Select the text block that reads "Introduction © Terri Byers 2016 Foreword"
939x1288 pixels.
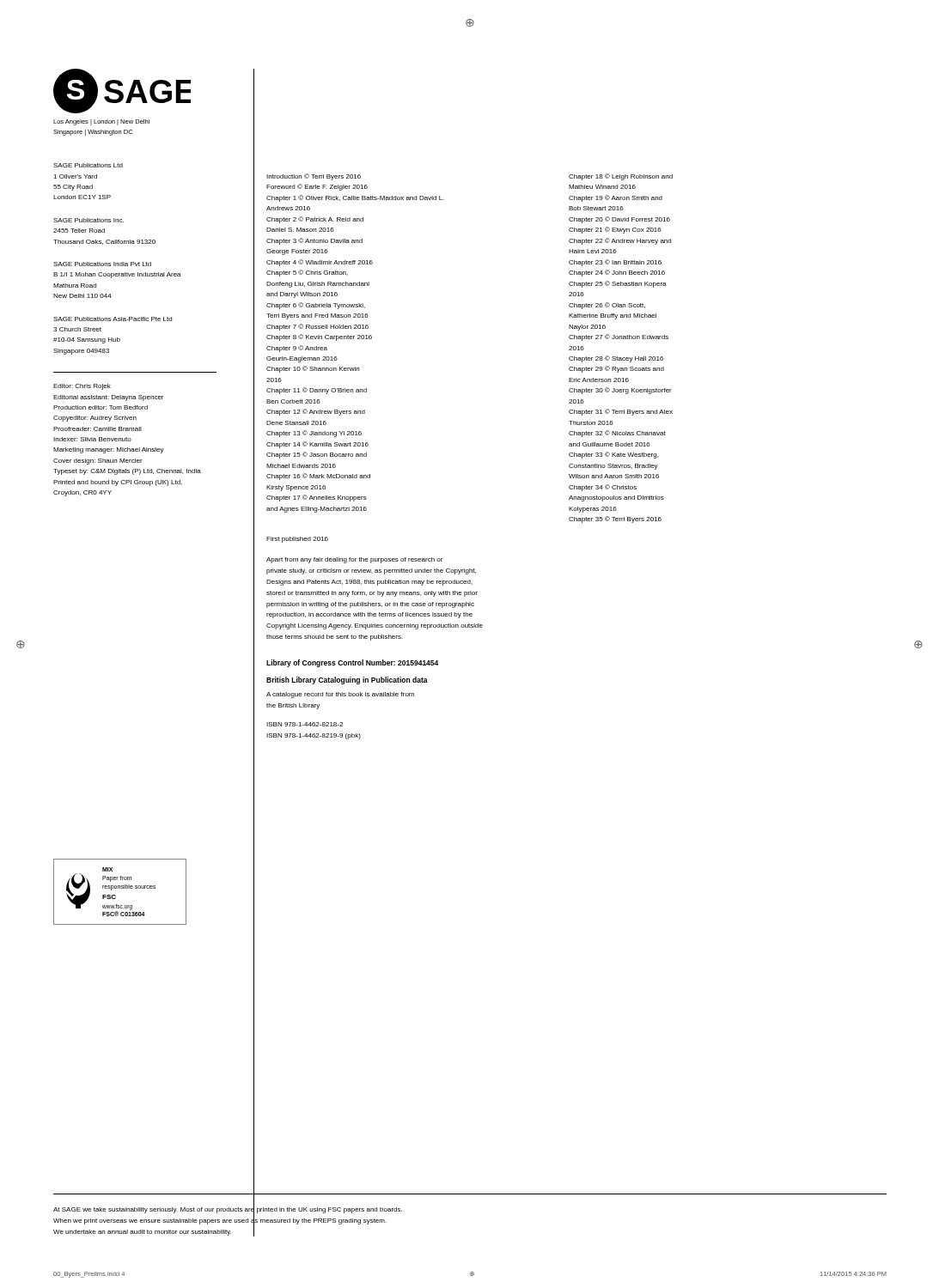(x=355, y=342)
